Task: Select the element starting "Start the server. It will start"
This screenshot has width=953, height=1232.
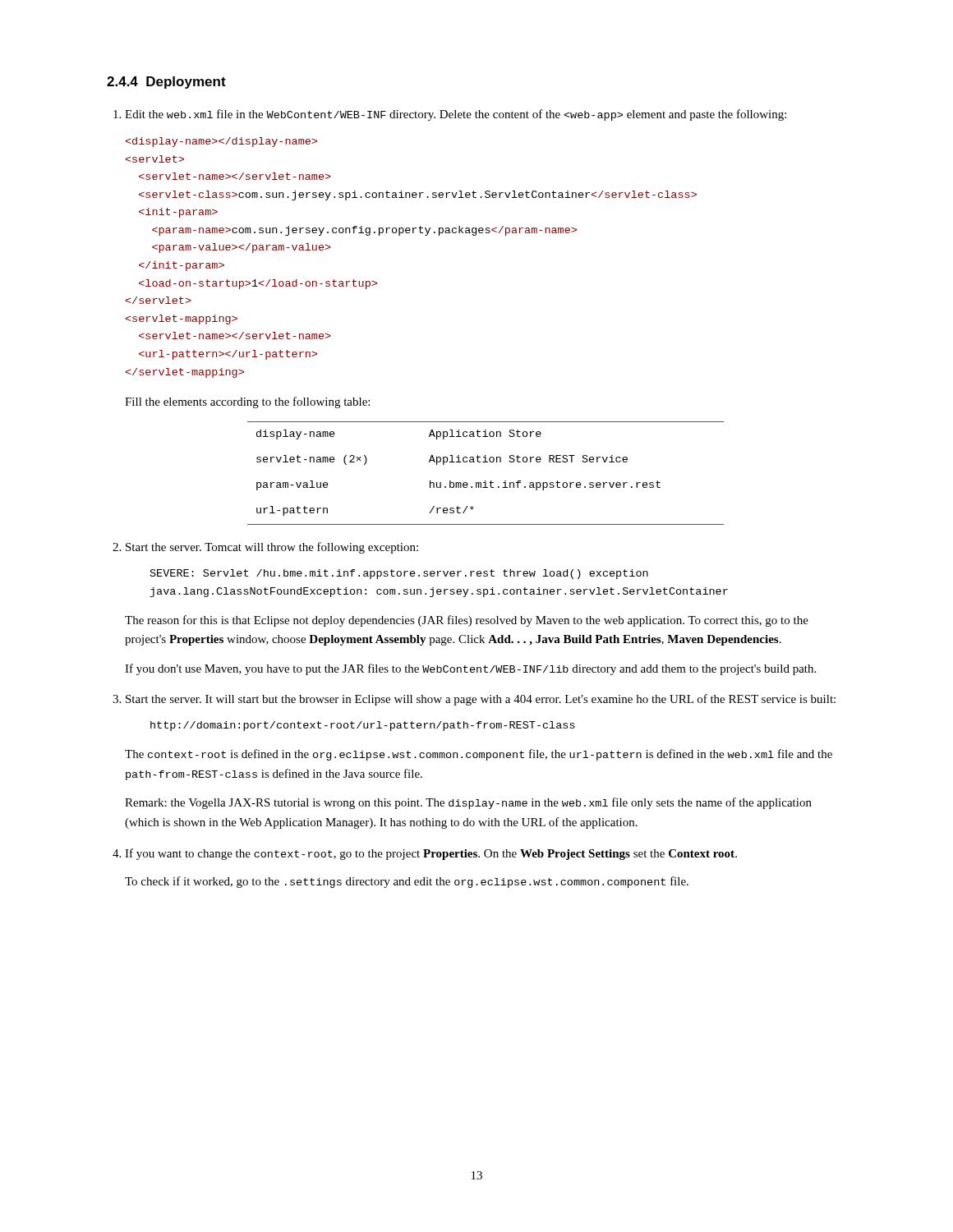Action: [x=486, y=761]
